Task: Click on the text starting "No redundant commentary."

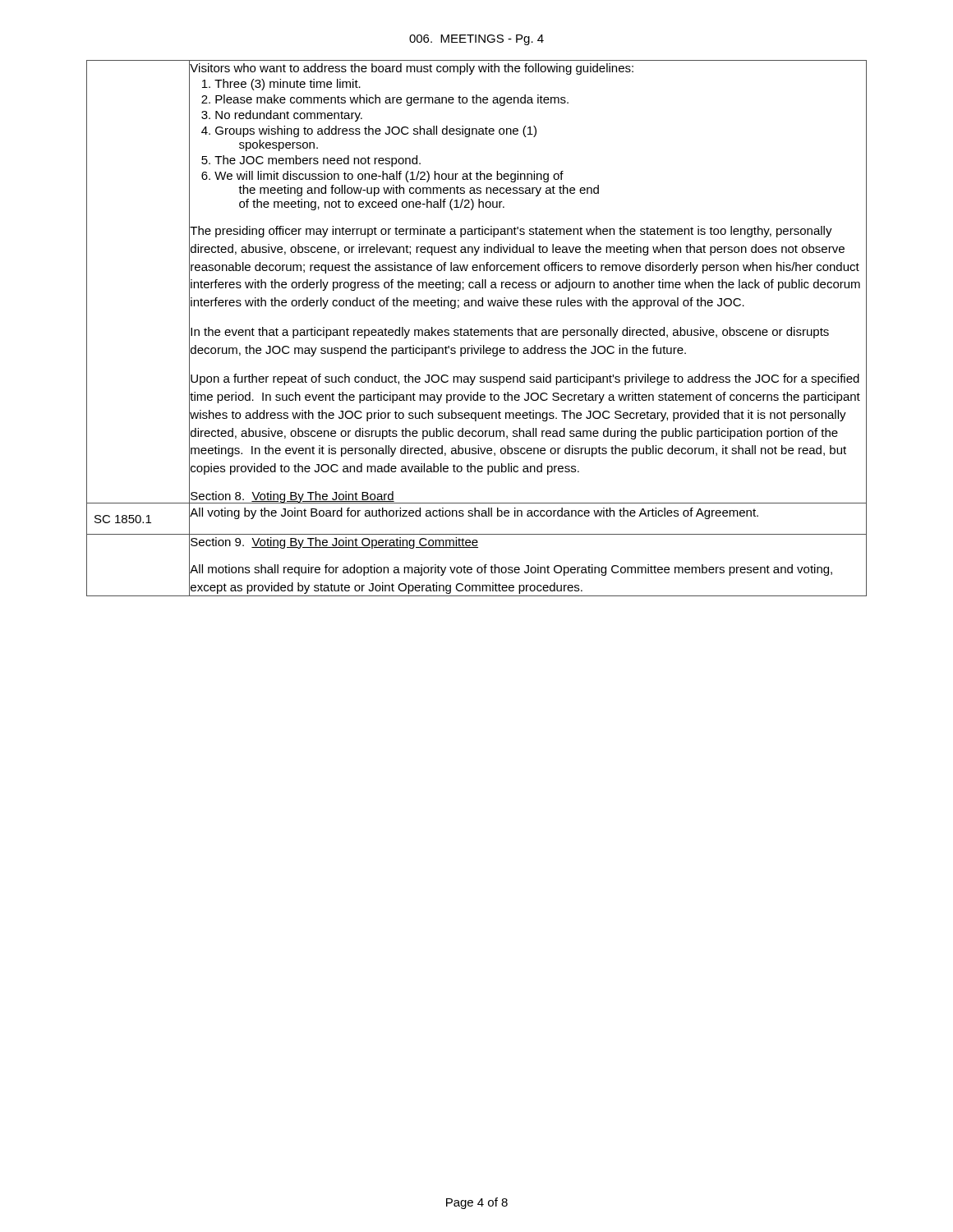Action: [x=289, y=115]
